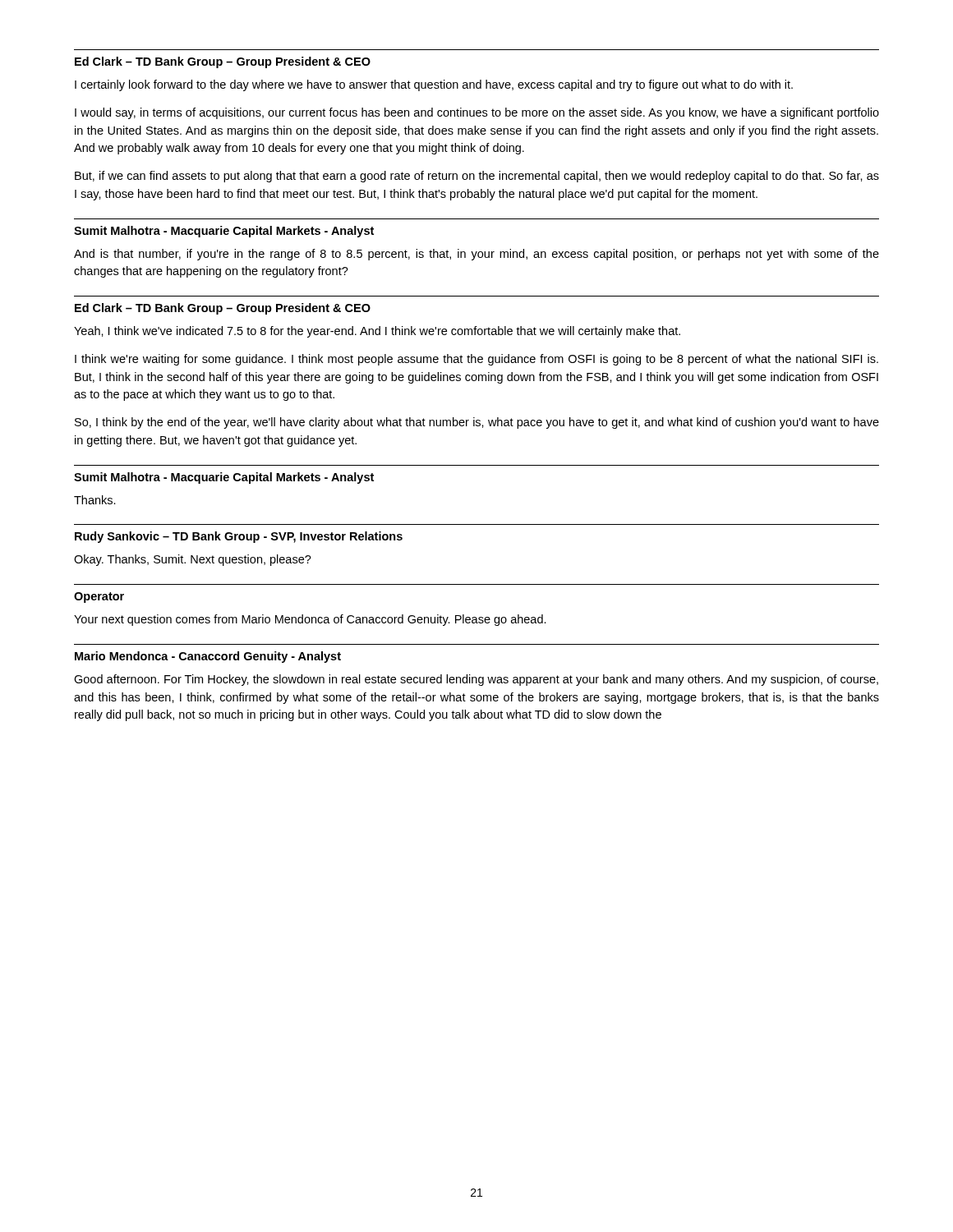Image resolution: width=953 pixels, height=1232 pixels.
Task: Locate the block of text that opens with "I would say, in terms of acquisitions, our"
Action: click(x=476, y=130)
